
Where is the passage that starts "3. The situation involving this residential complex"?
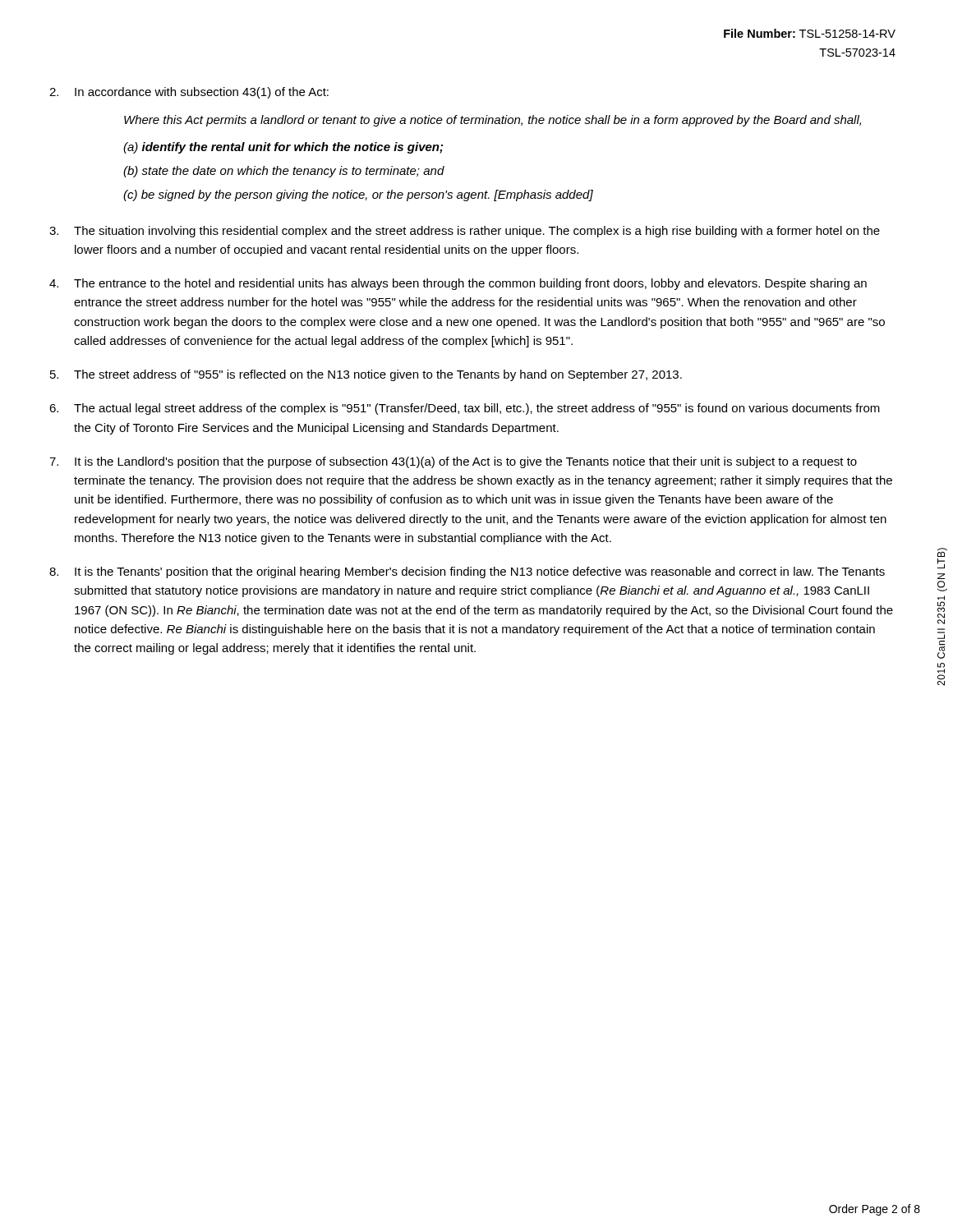(x=472, y=240)
